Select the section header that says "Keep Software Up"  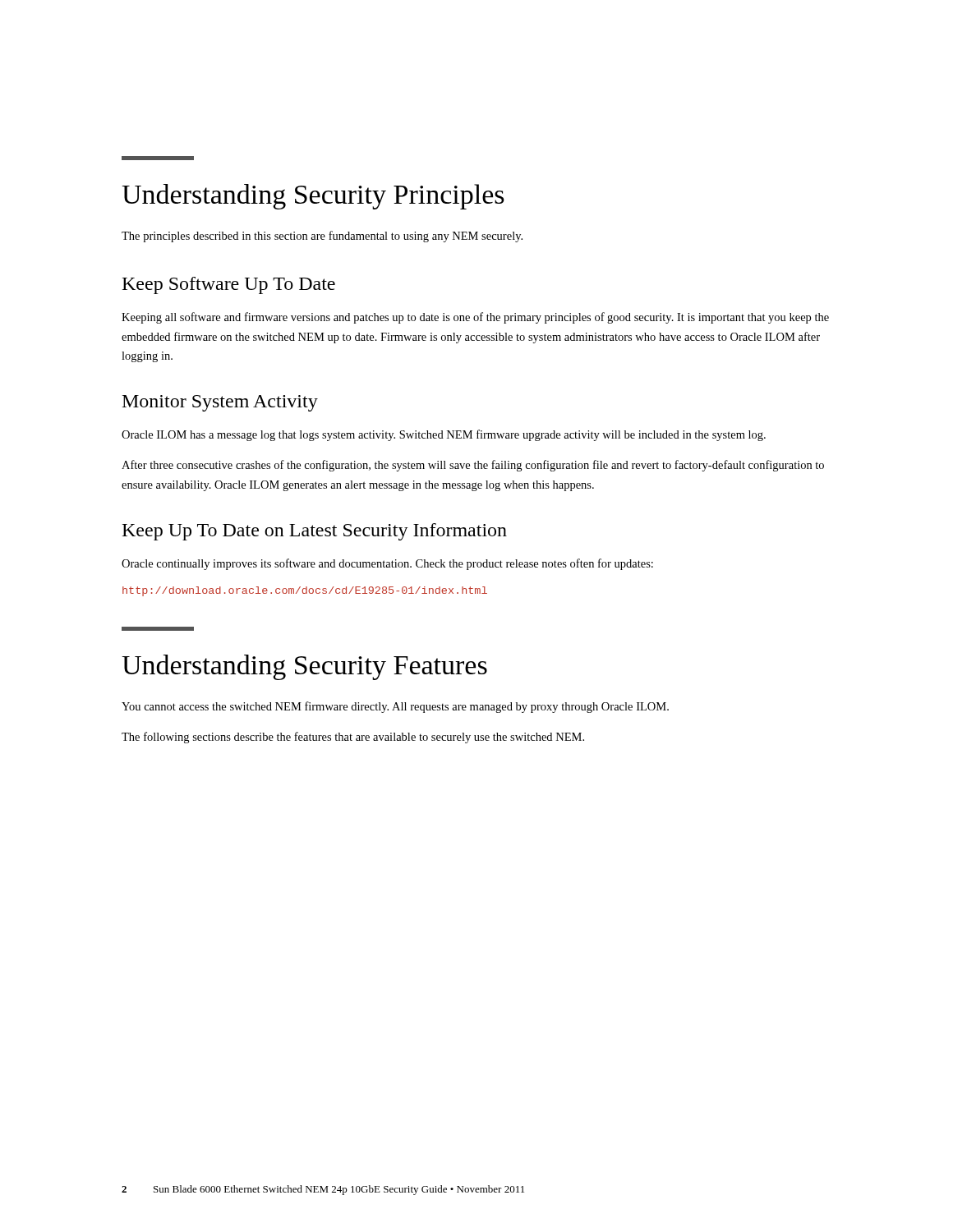[x=229, y=285]
